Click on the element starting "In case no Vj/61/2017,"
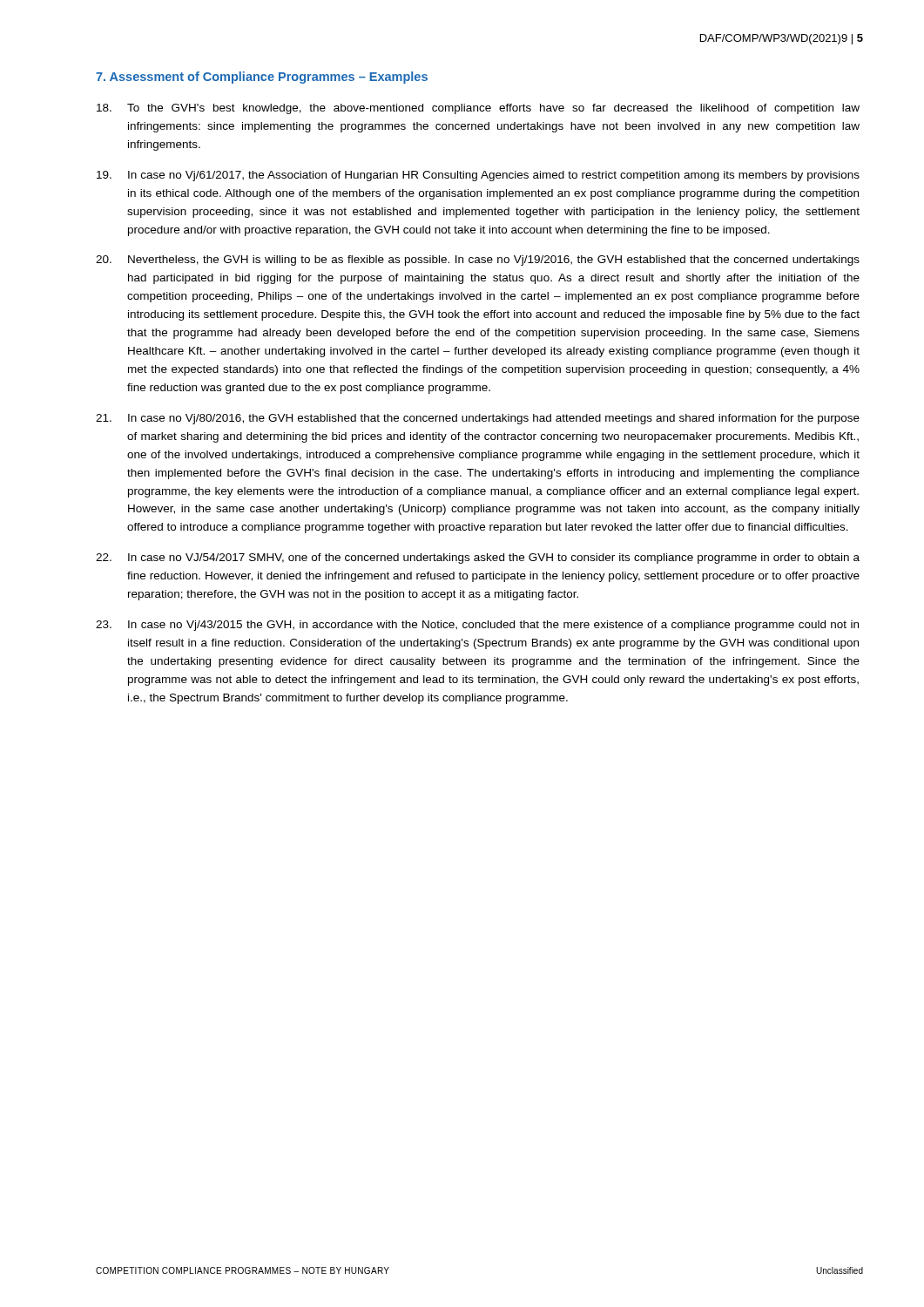 pyautogui.click(x=478, y=203)
